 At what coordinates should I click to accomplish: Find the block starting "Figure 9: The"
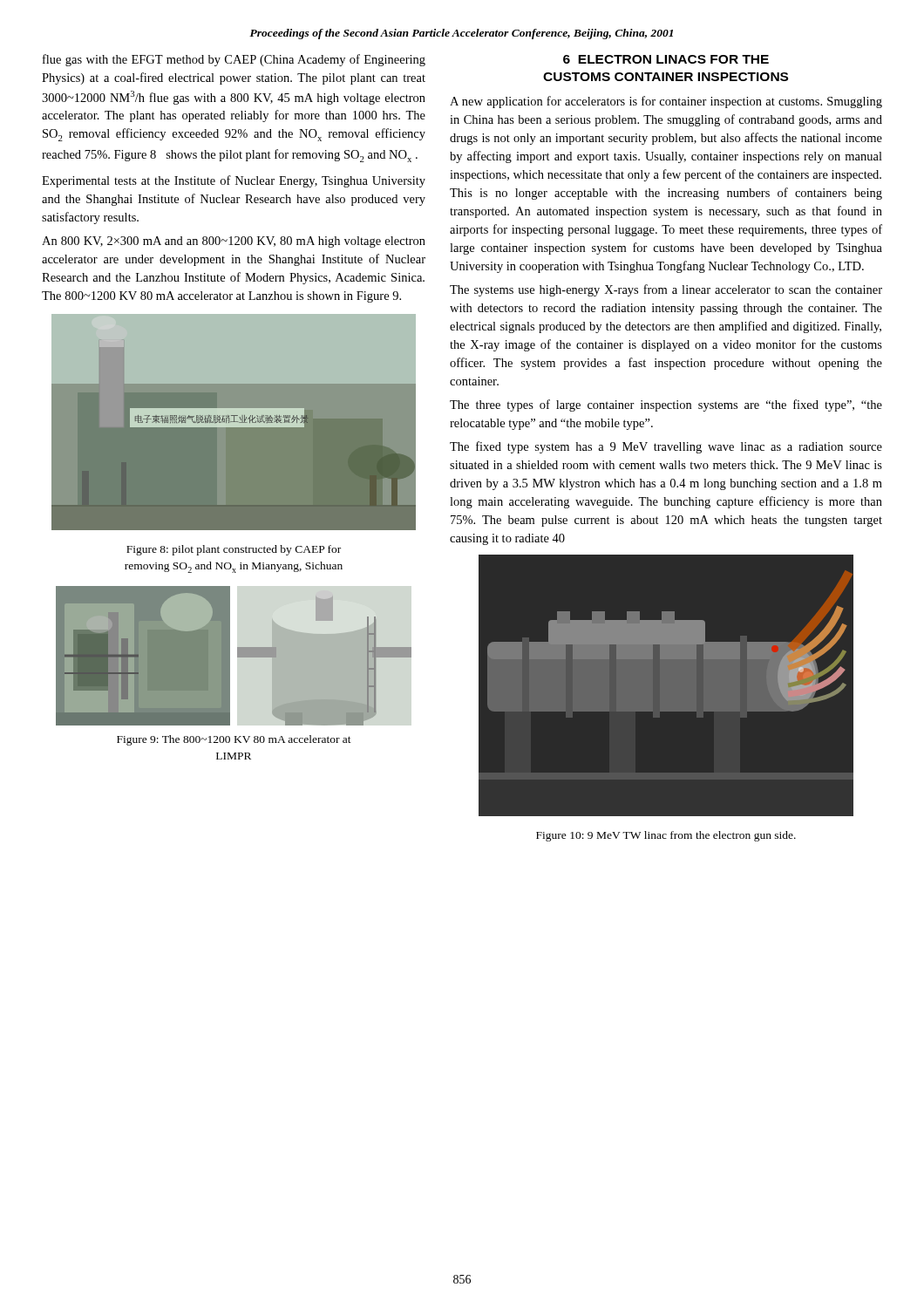[234, 747]
